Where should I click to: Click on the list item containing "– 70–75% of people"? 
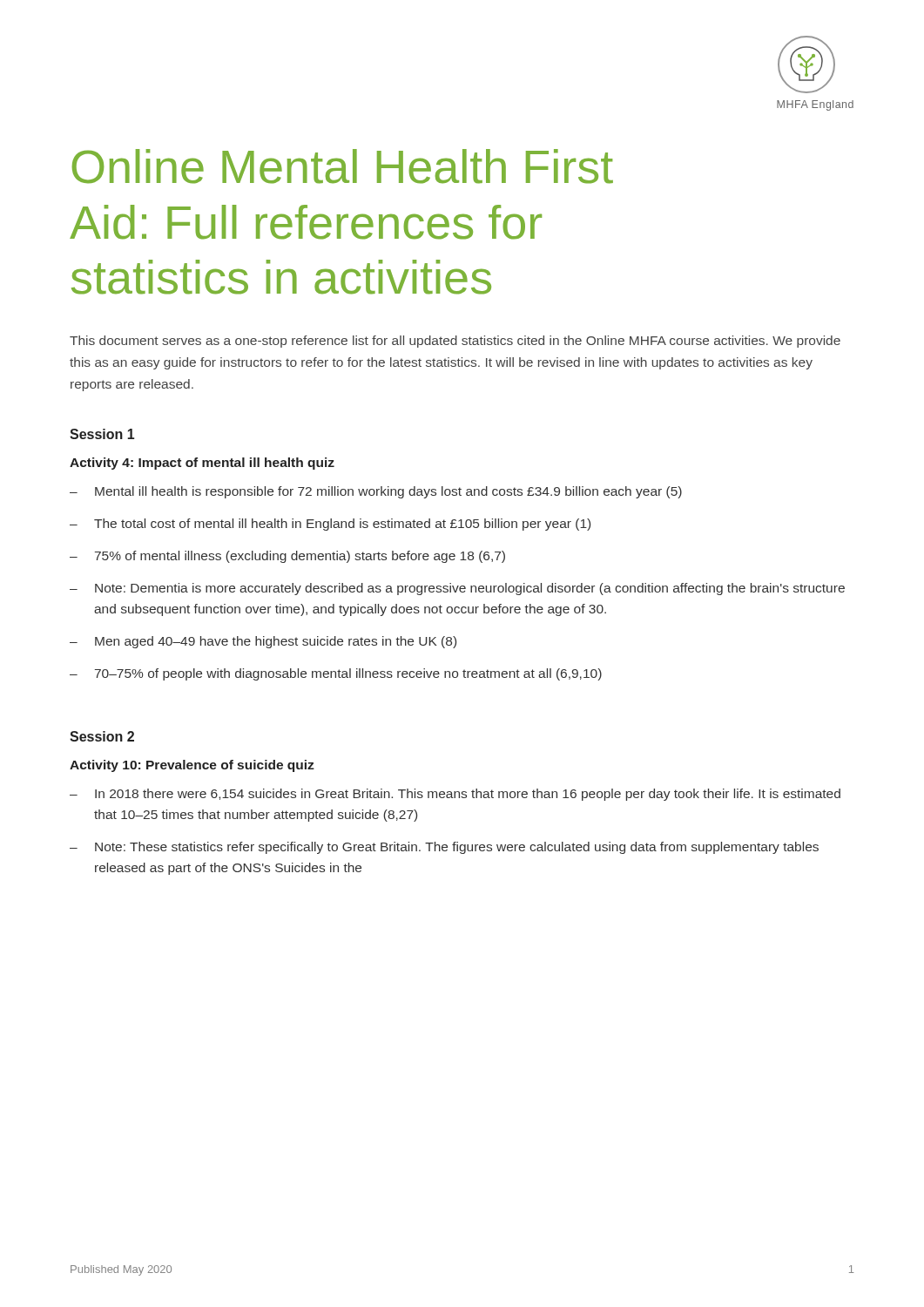[x=462, y=673]
